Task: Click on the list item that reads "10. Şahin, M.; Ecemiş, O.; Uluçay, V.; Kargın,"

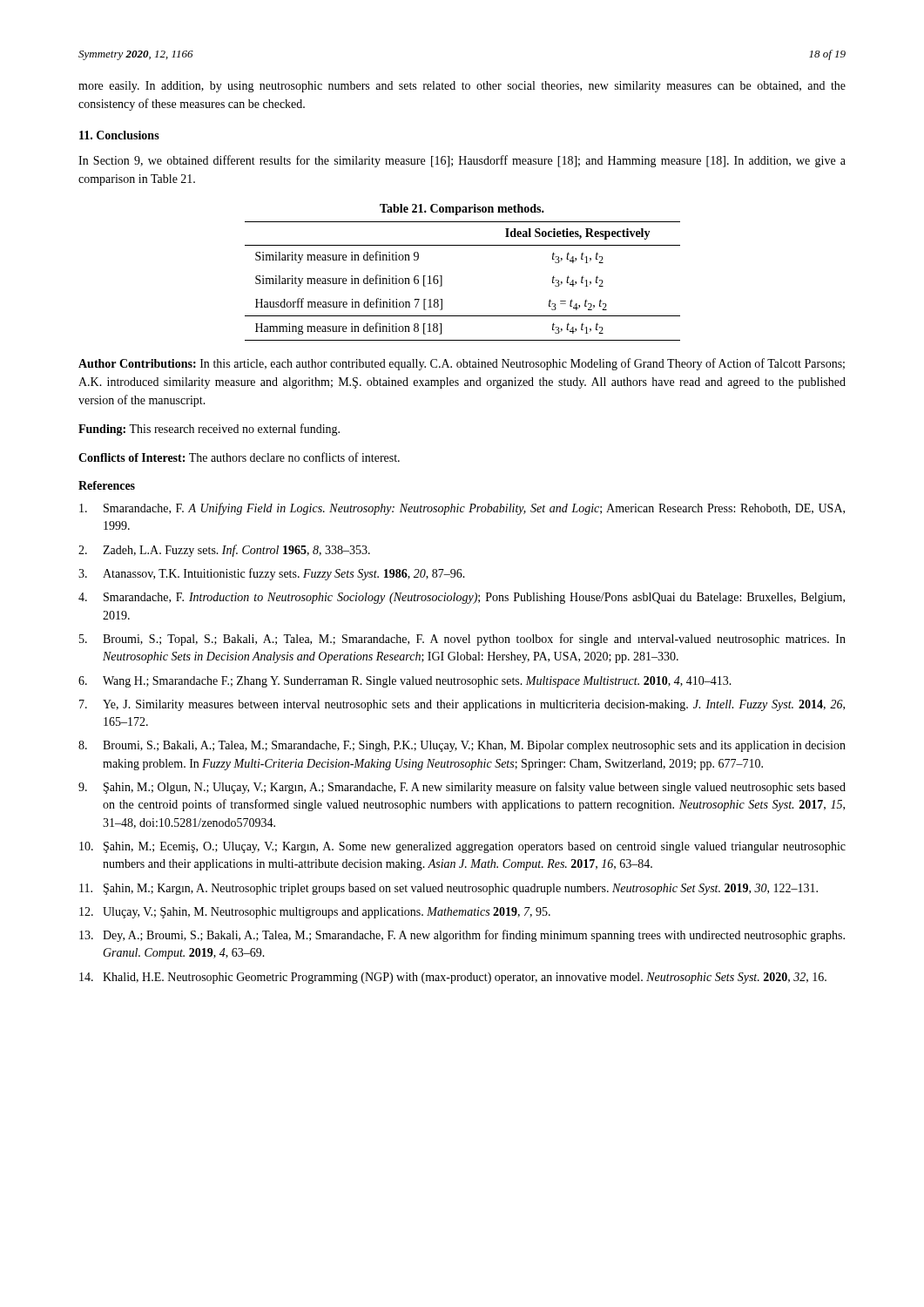Action: point(462,856)
